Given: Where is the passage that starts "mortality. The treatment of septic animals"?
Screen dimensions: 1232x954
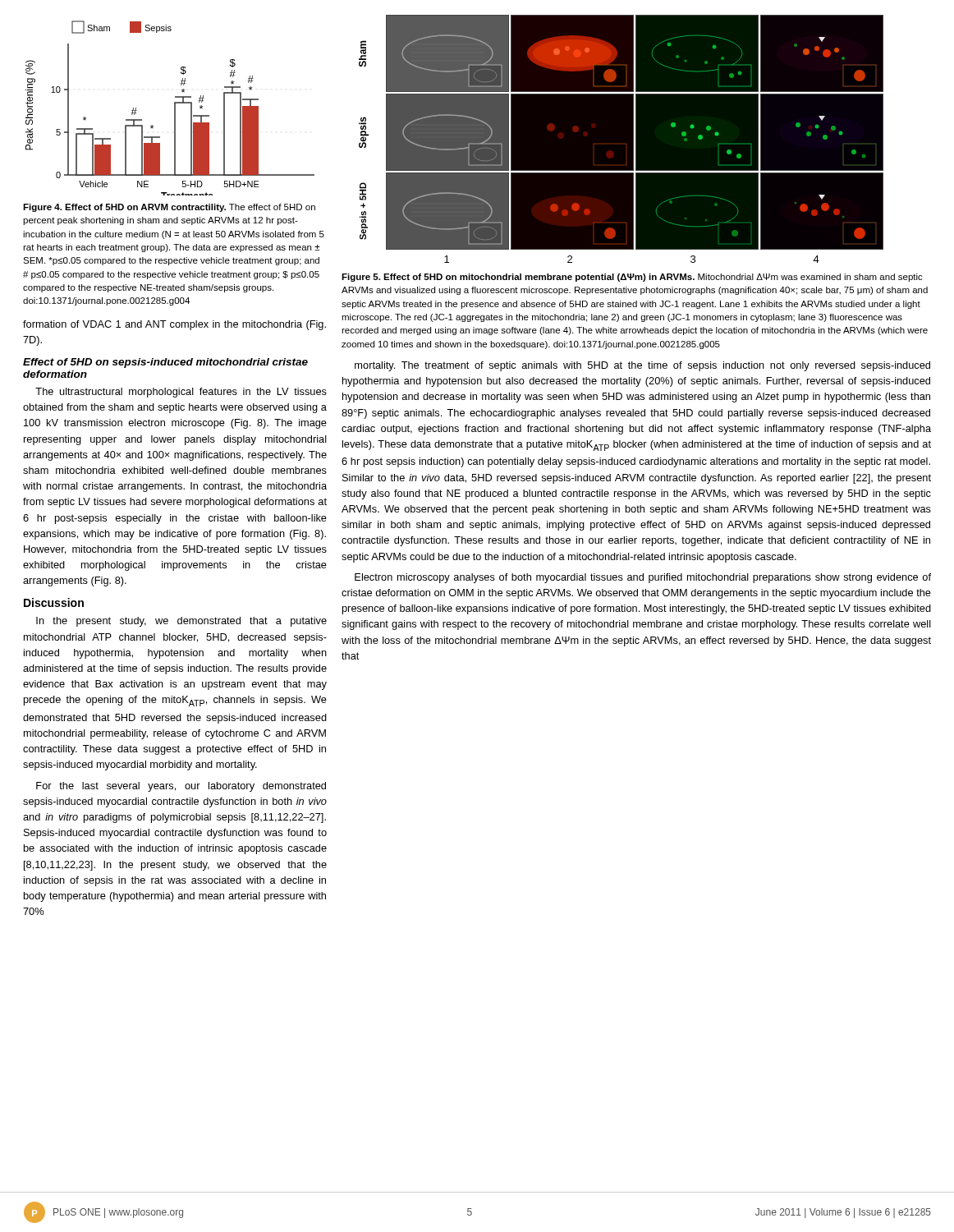Looking at the screenshot, I should click(636, 510).
